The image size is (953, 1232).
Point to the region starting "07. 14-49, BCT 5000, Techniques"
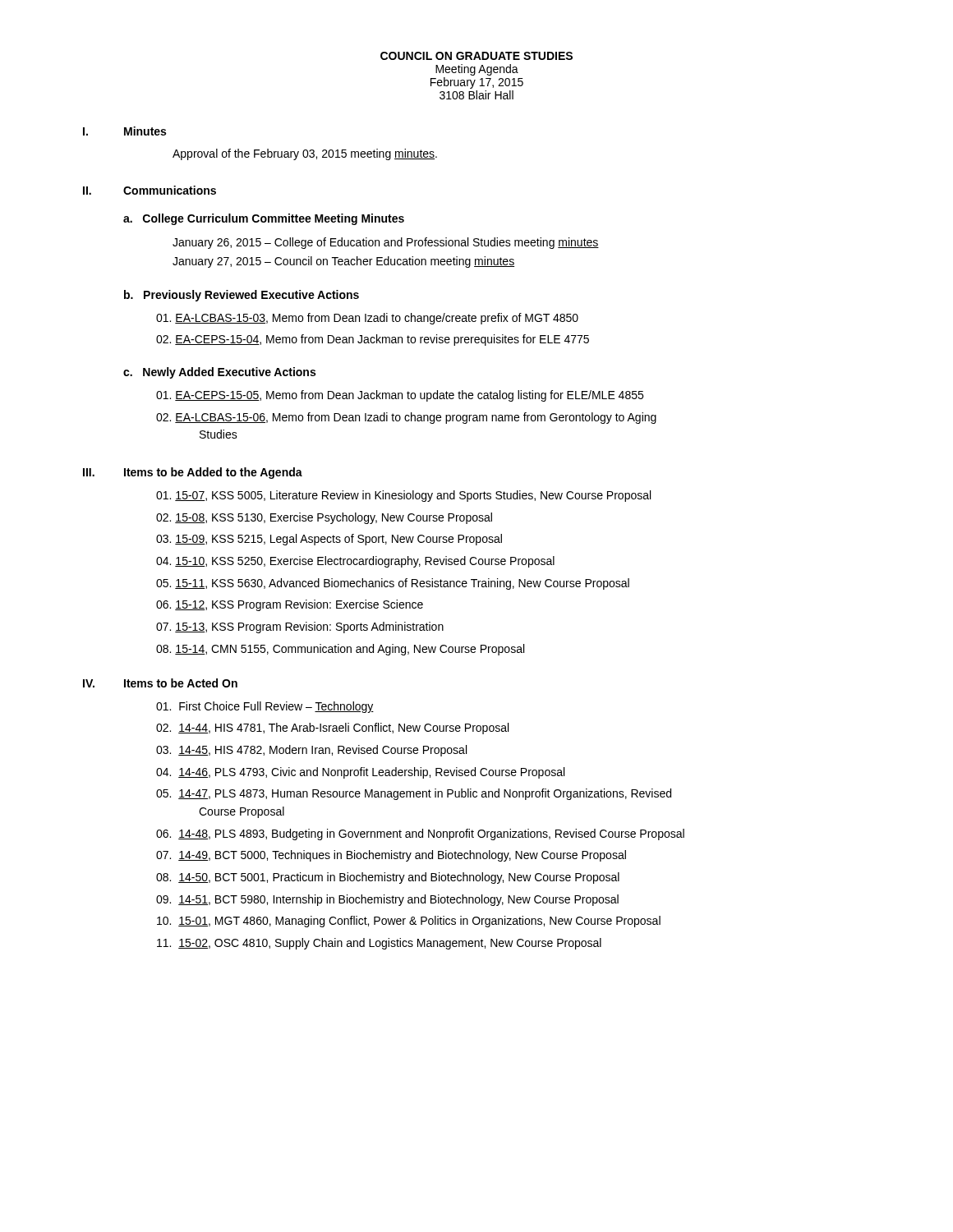[x=391, y=855]
